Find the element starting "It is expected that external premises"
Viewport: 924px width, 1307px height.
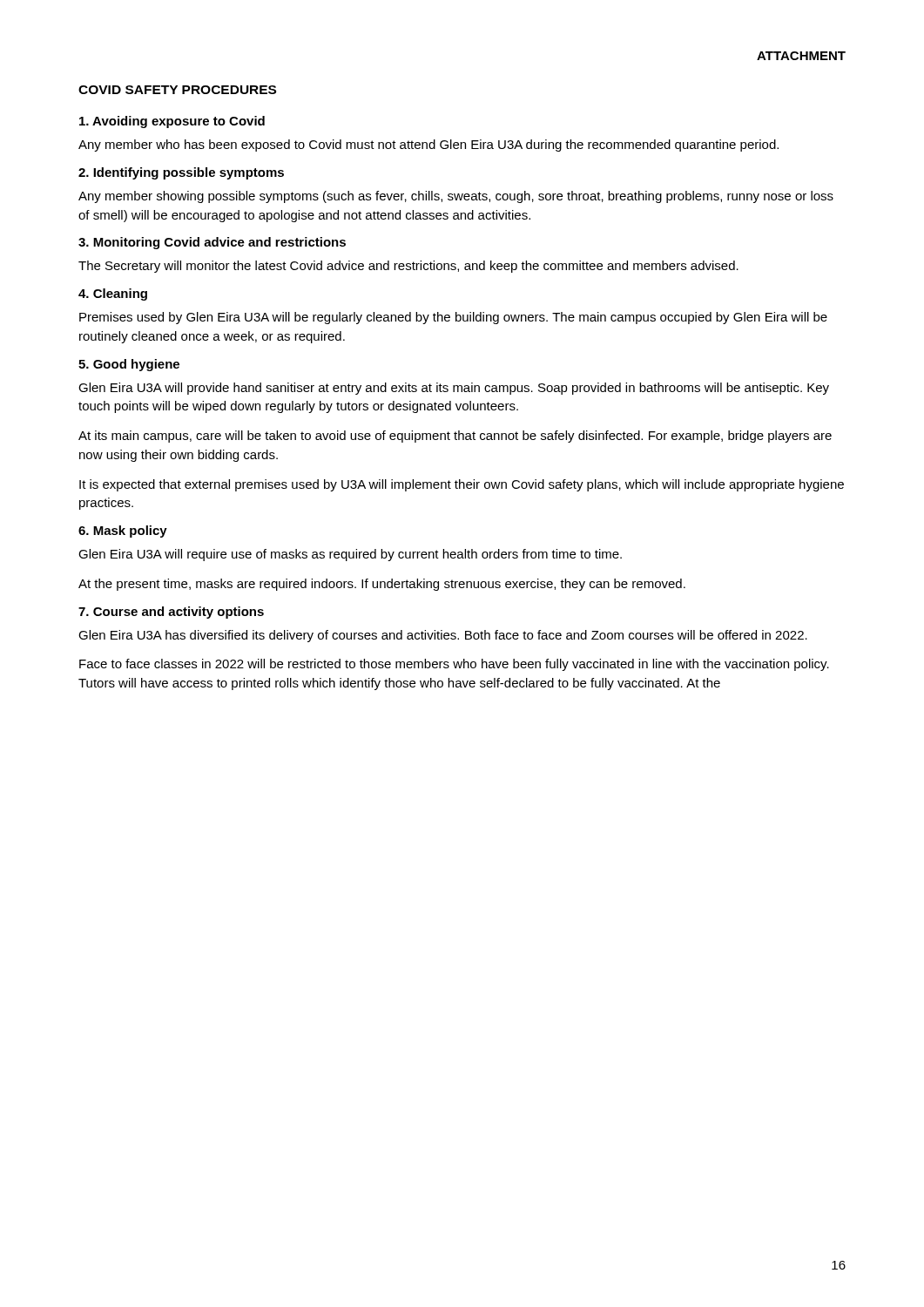click(461, 493)
